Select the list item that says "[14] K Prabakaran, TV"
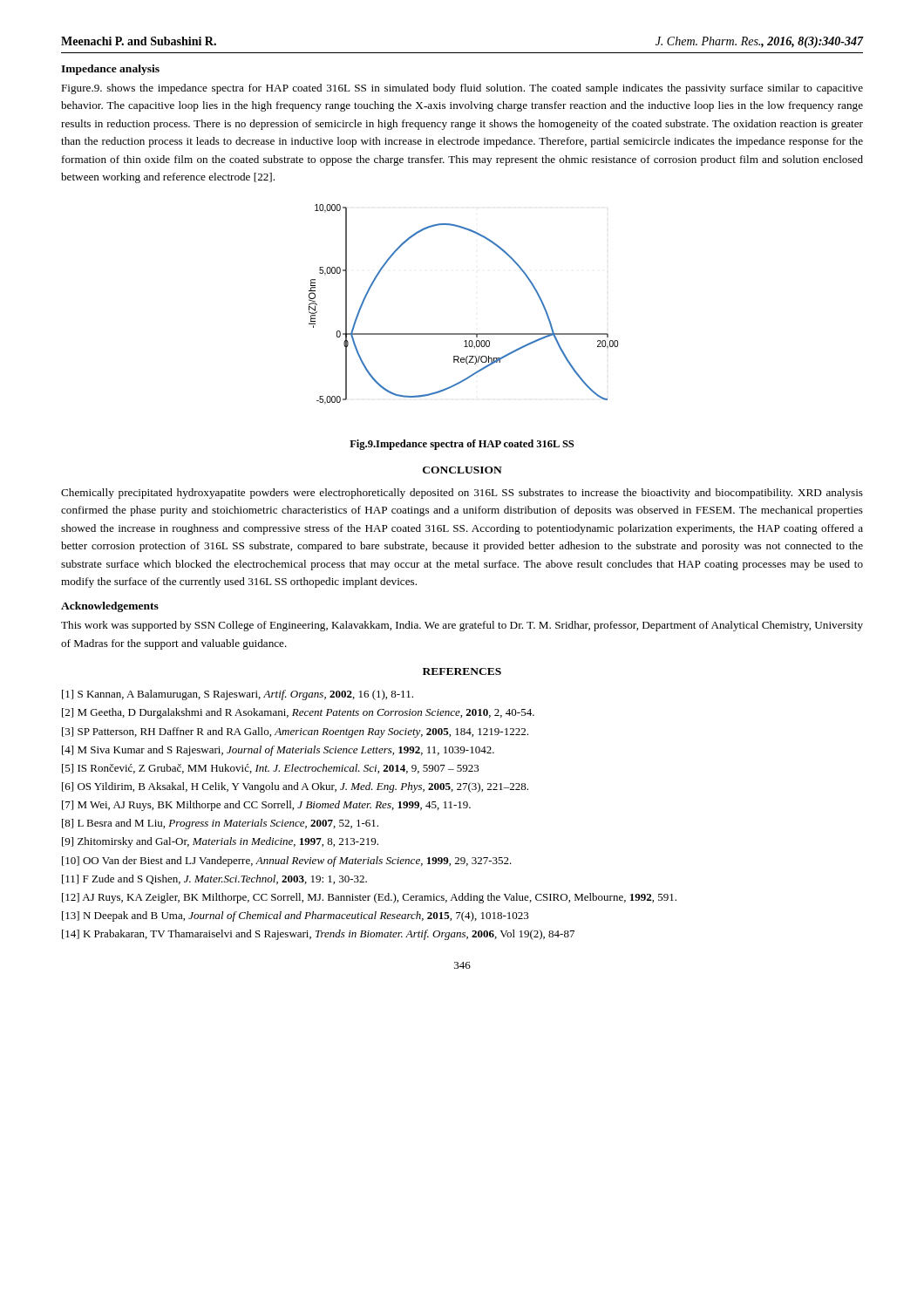This screenshot has width=924, height=1308. [x=318, y=934]
